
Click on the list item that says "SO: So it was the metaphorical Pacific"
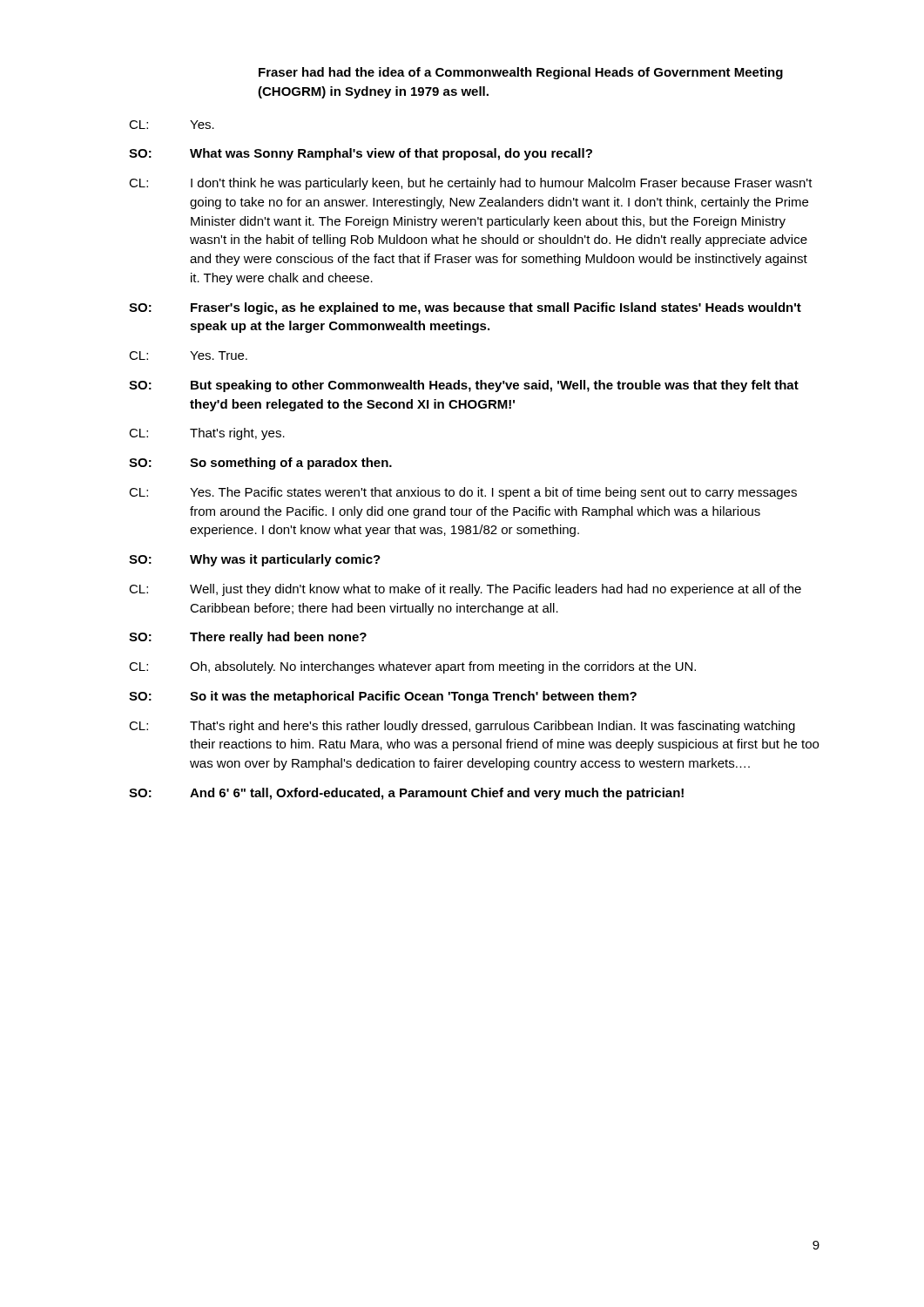click(474, 696)
